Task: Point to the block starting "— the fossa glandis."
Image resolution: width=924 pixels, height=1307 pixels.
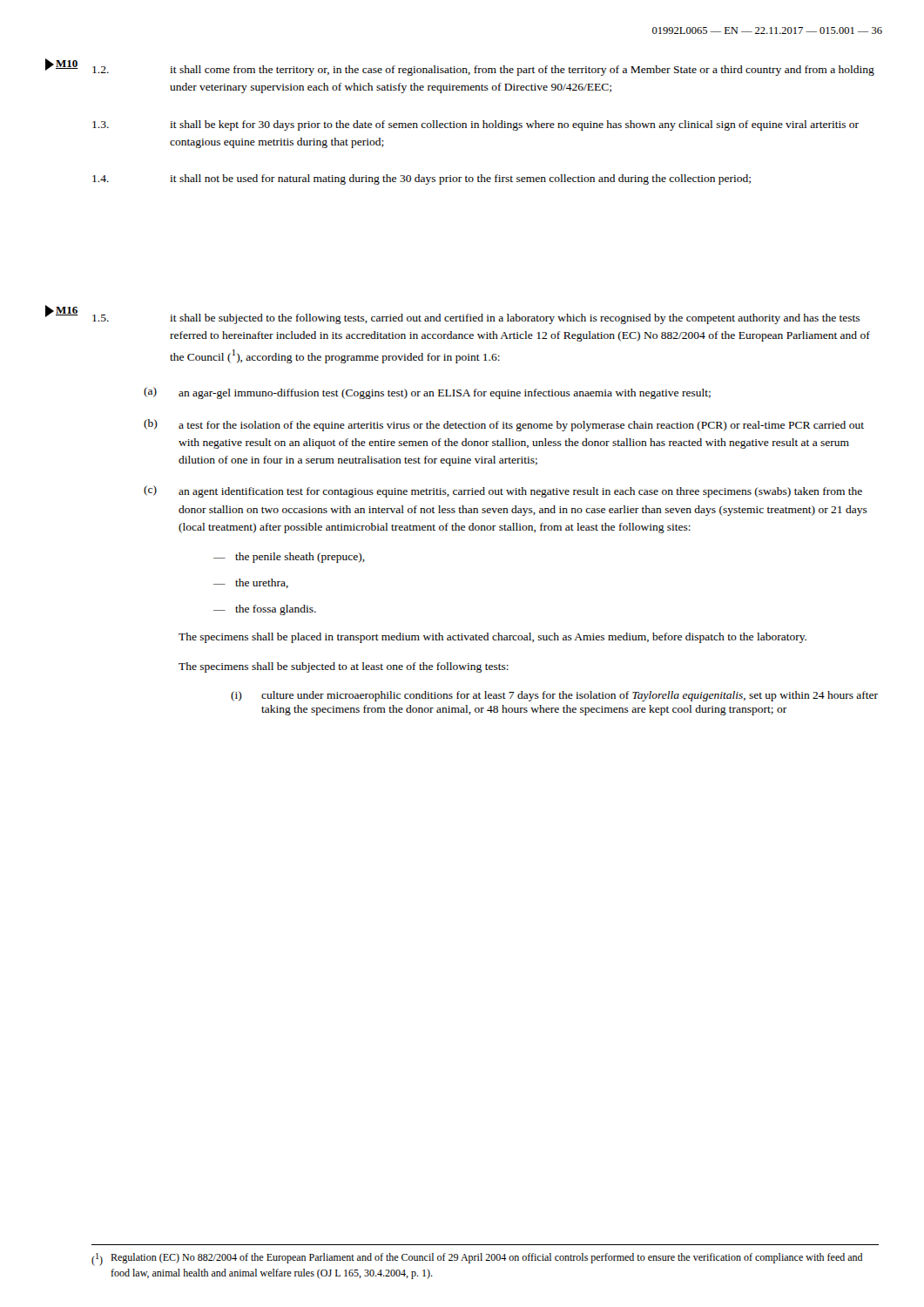Action: coord(265,609)
